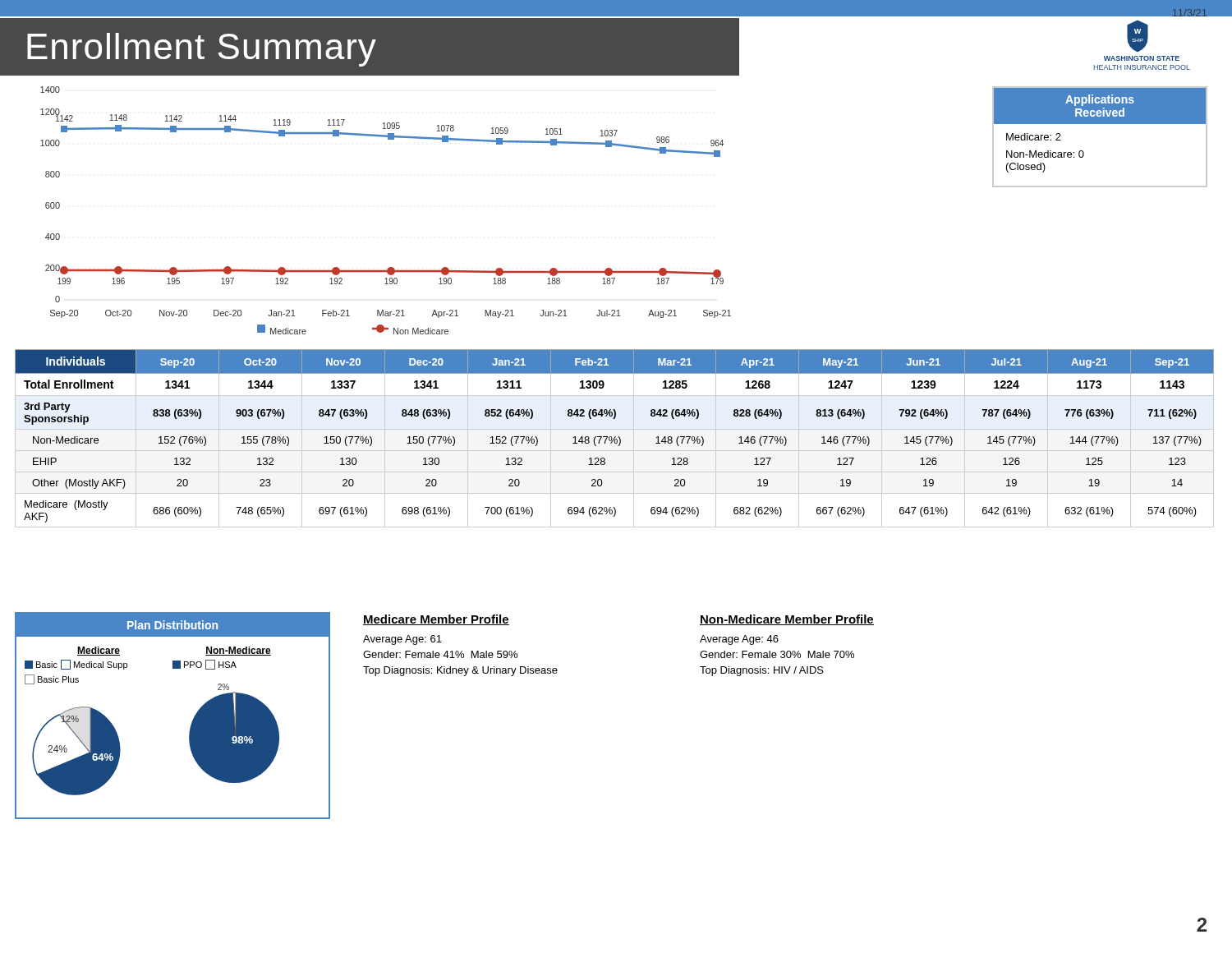Click on the table containing "137 (77%)"
Screen dimensions: 953x1232
(x=614, y=438)
